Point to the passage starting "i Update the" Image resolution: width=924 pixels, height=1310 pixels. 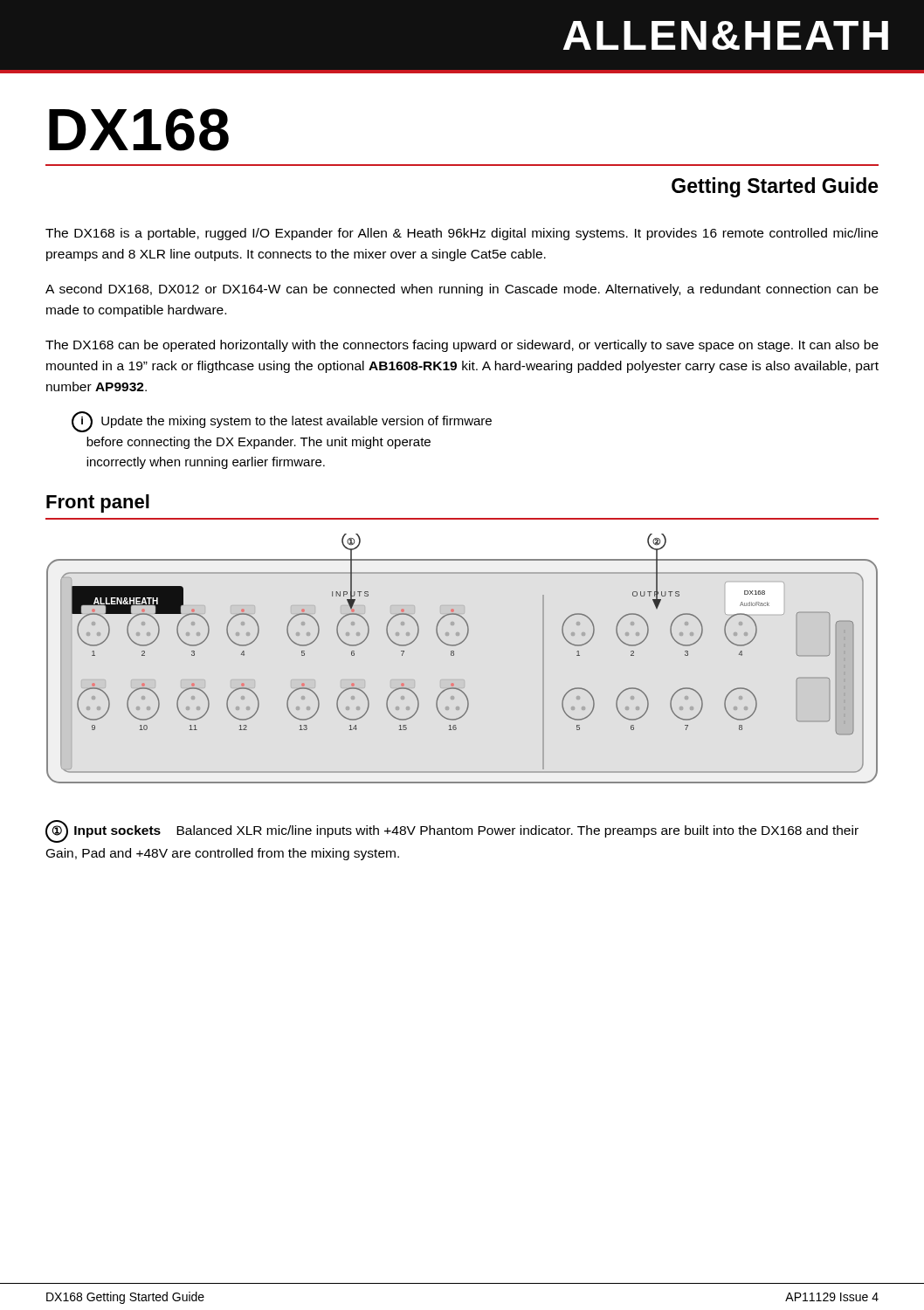point(282,440)
